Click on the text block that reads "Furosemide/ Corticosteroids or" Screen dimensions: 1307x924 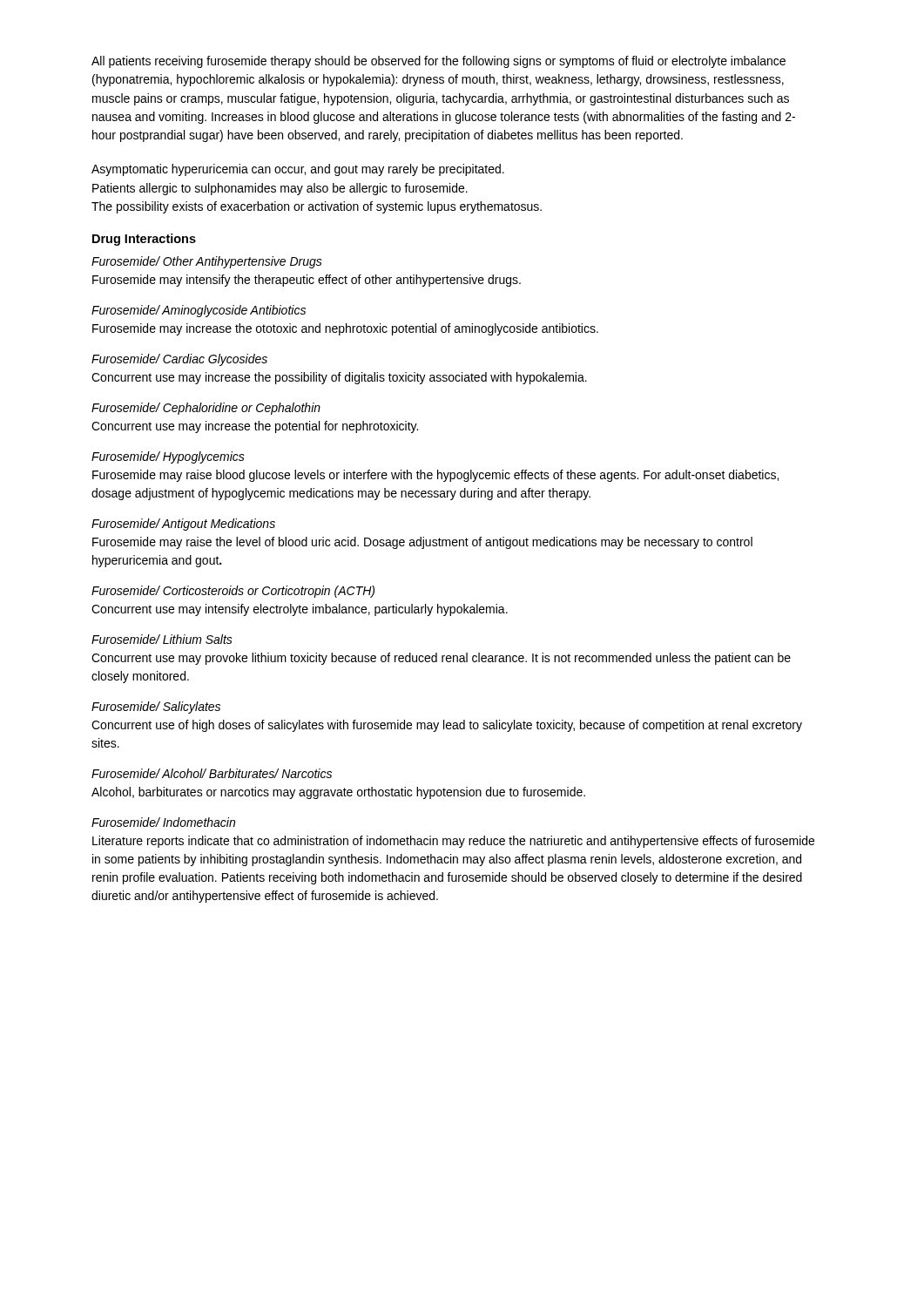[x=455, y=600]
